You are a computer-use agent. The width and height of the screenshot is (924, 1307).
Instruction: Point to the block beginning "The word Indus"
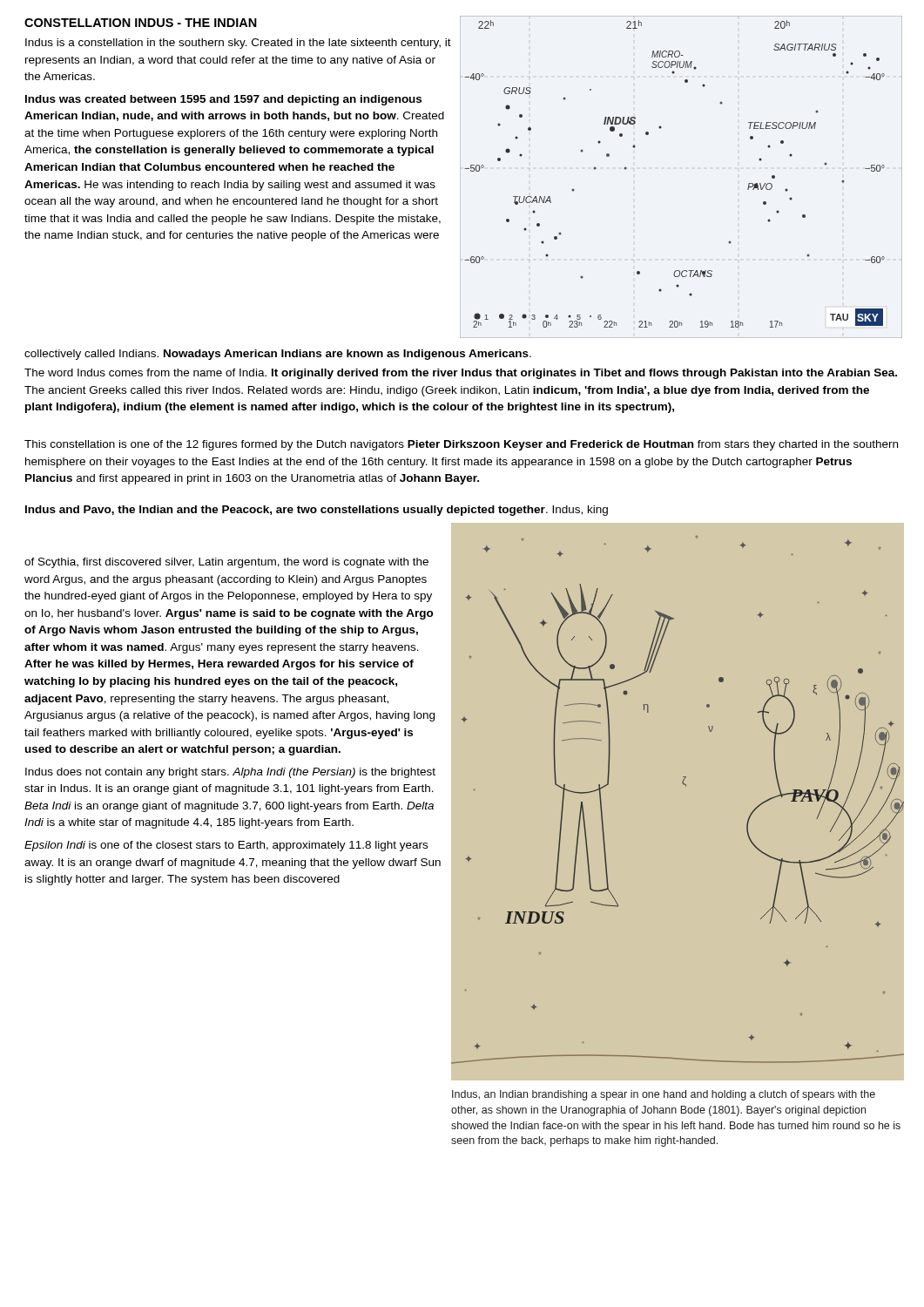coord(461,390)
